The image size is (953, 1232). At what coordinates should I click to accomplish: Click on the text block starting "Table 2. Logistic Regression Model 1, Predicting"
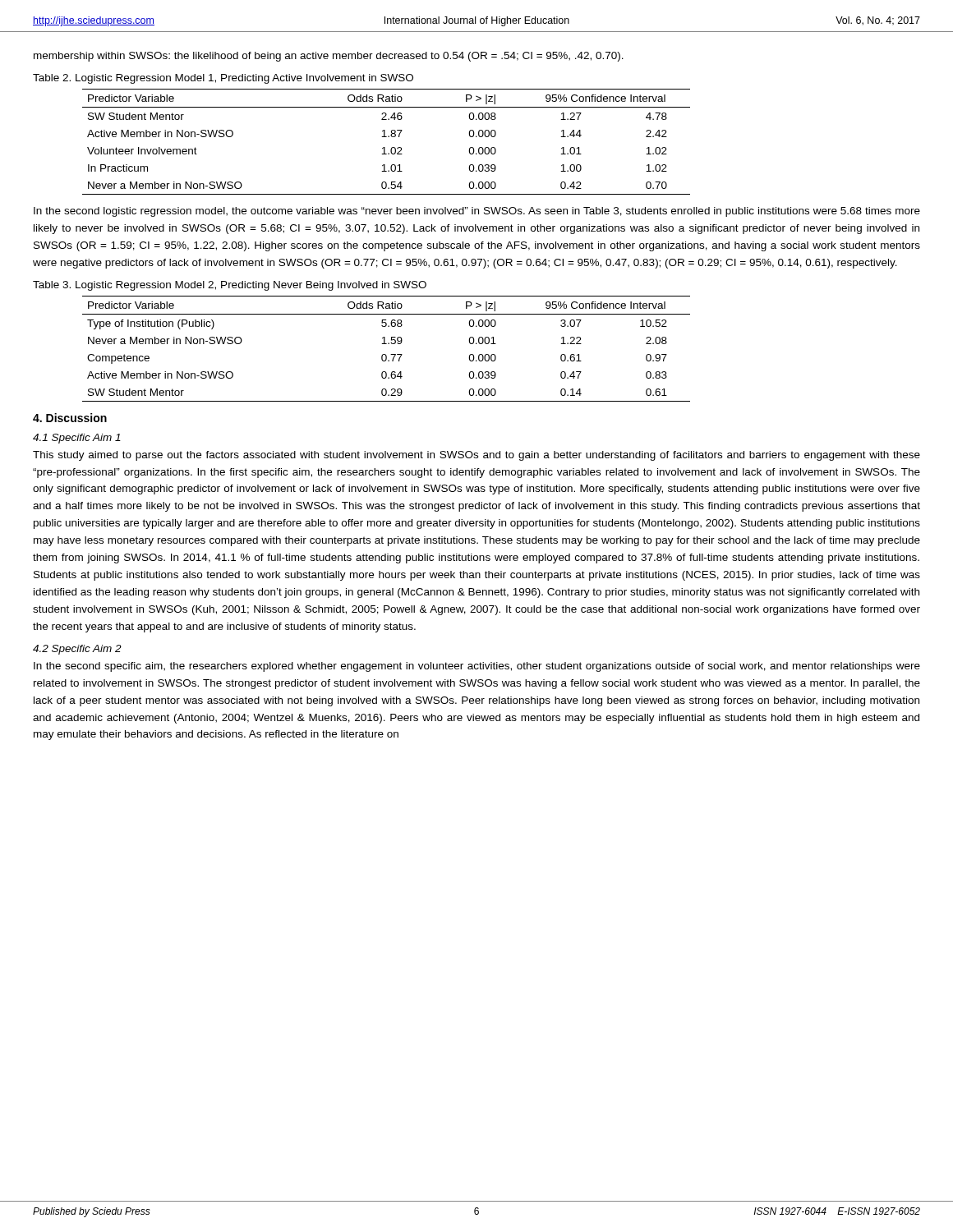[x=223, y=77]
